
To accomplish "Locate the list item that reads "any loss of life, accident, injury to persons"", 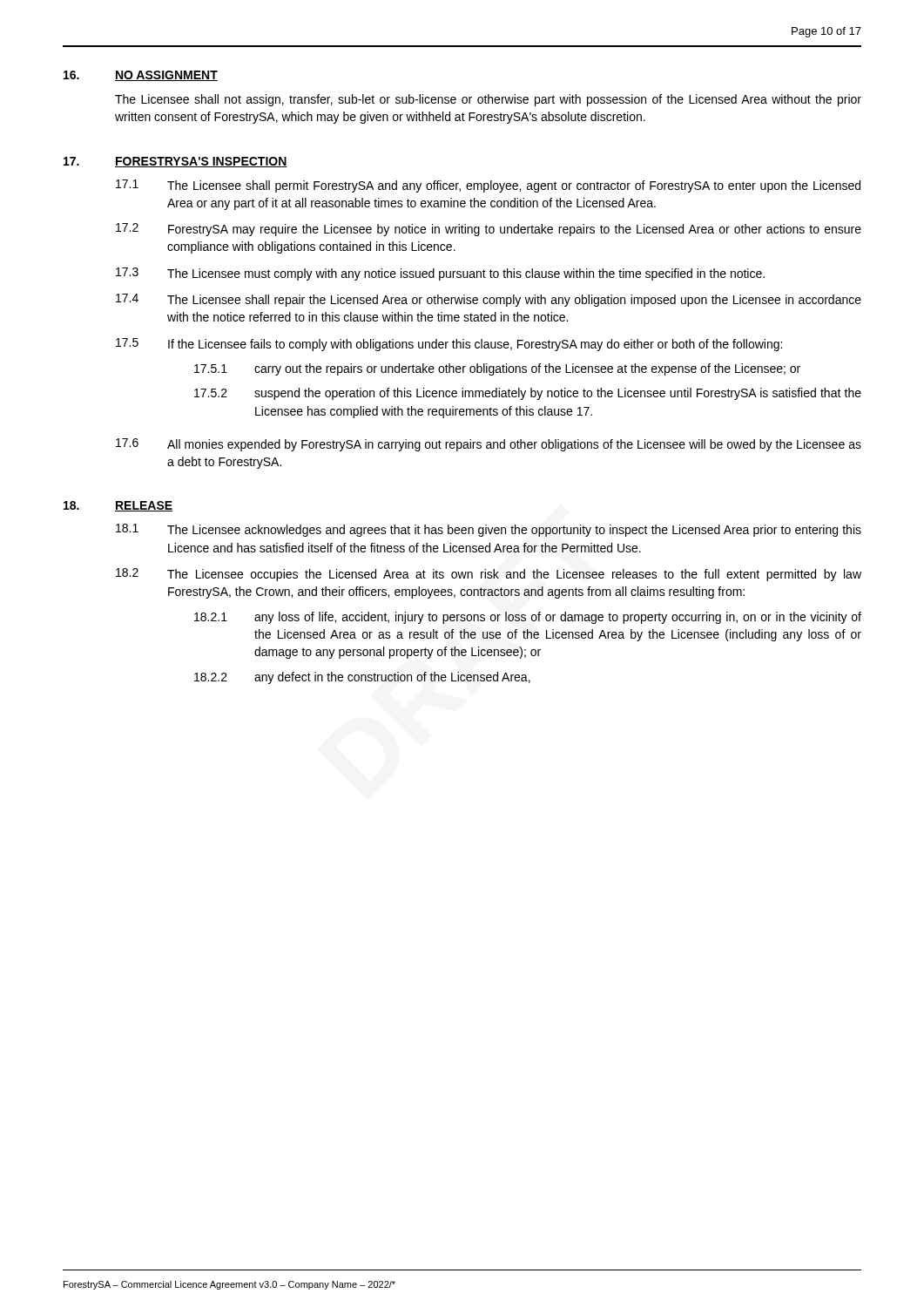I will coord(558,634).
